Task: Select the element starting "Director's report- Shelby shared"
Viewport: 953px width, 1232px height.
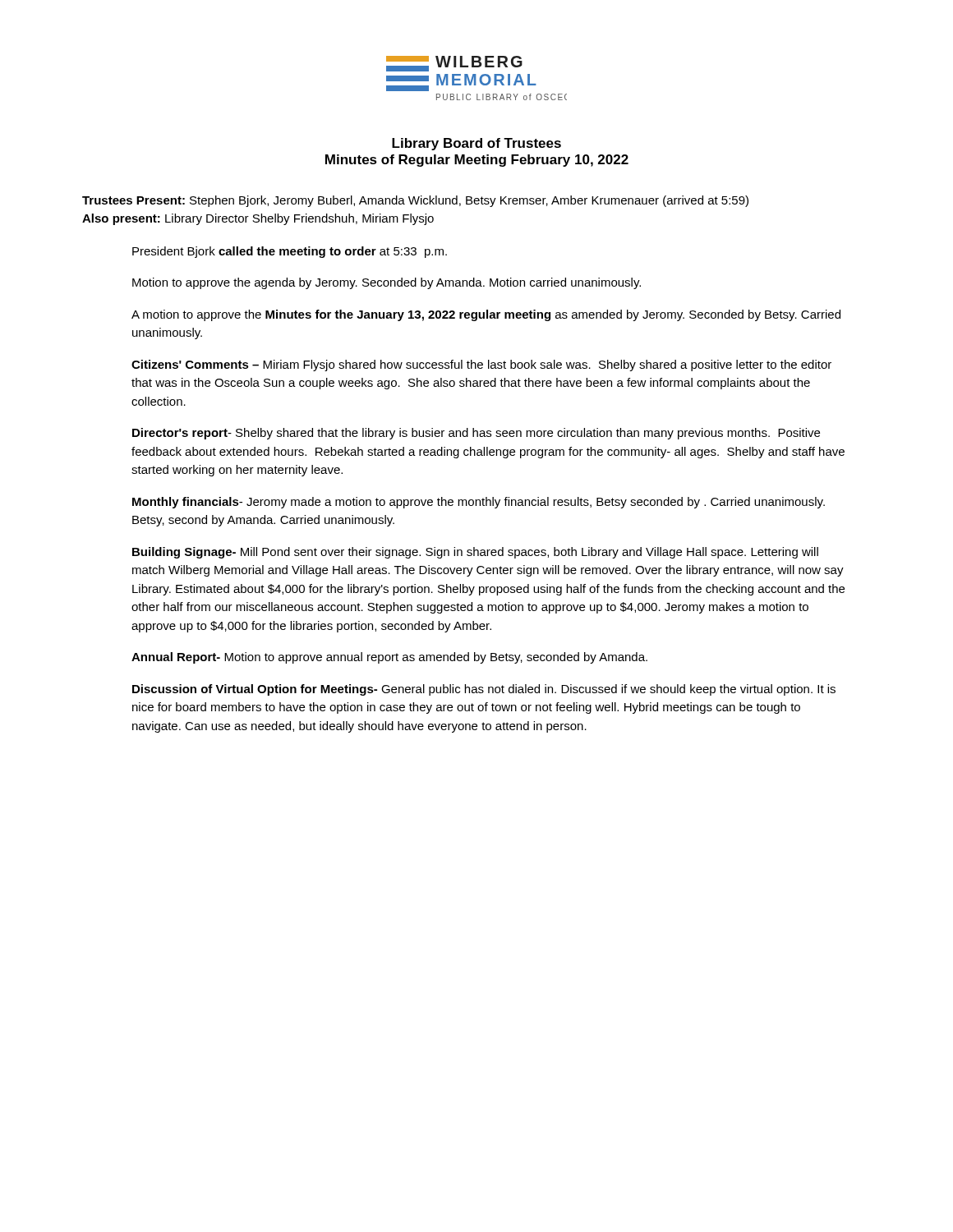Action: (x=488, y=451)
